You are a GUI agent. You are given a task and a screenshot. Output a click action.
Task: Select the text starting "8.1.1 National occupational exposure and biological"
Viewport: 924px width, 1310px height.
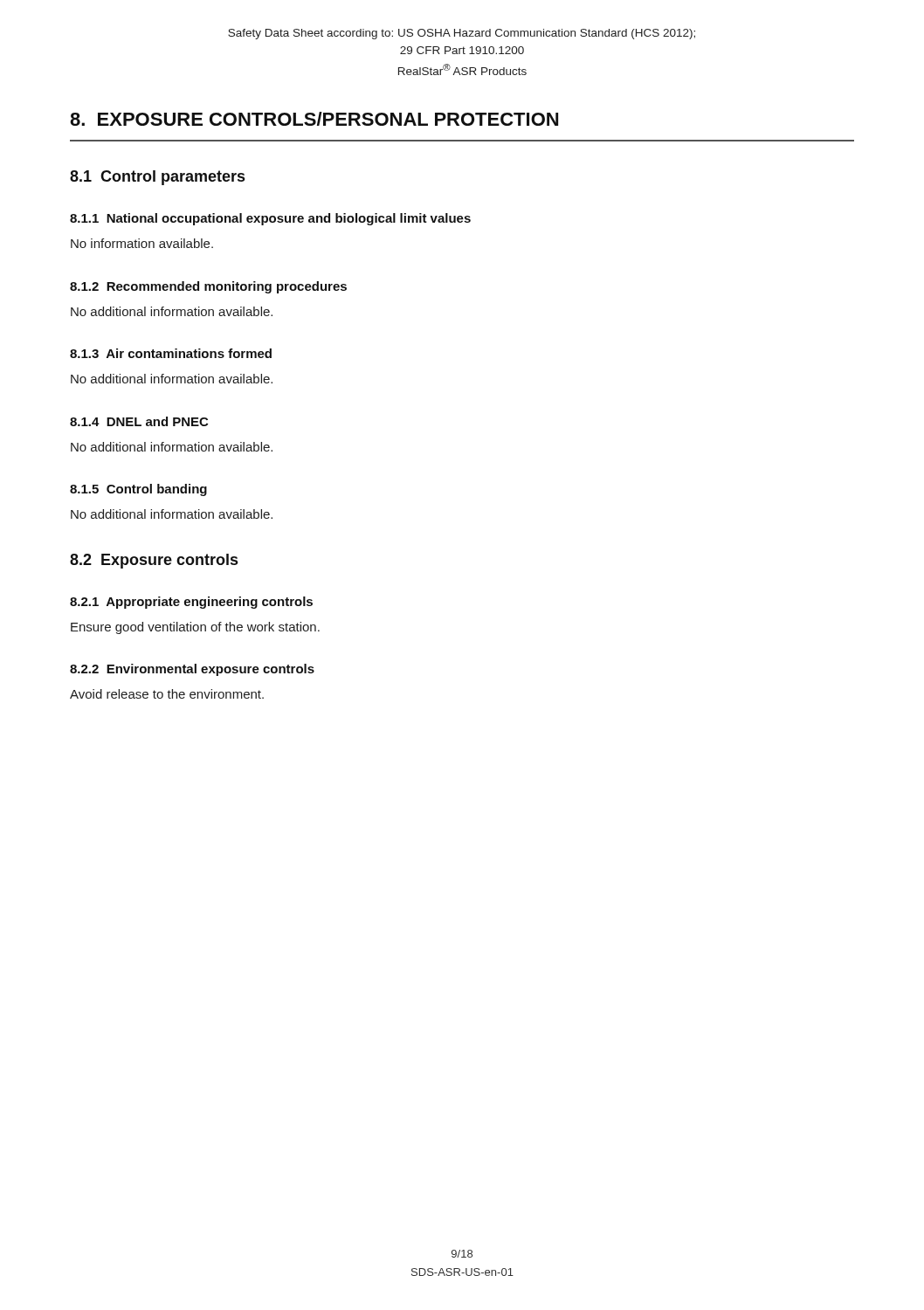pyautogui.click(x=462, y=218)
